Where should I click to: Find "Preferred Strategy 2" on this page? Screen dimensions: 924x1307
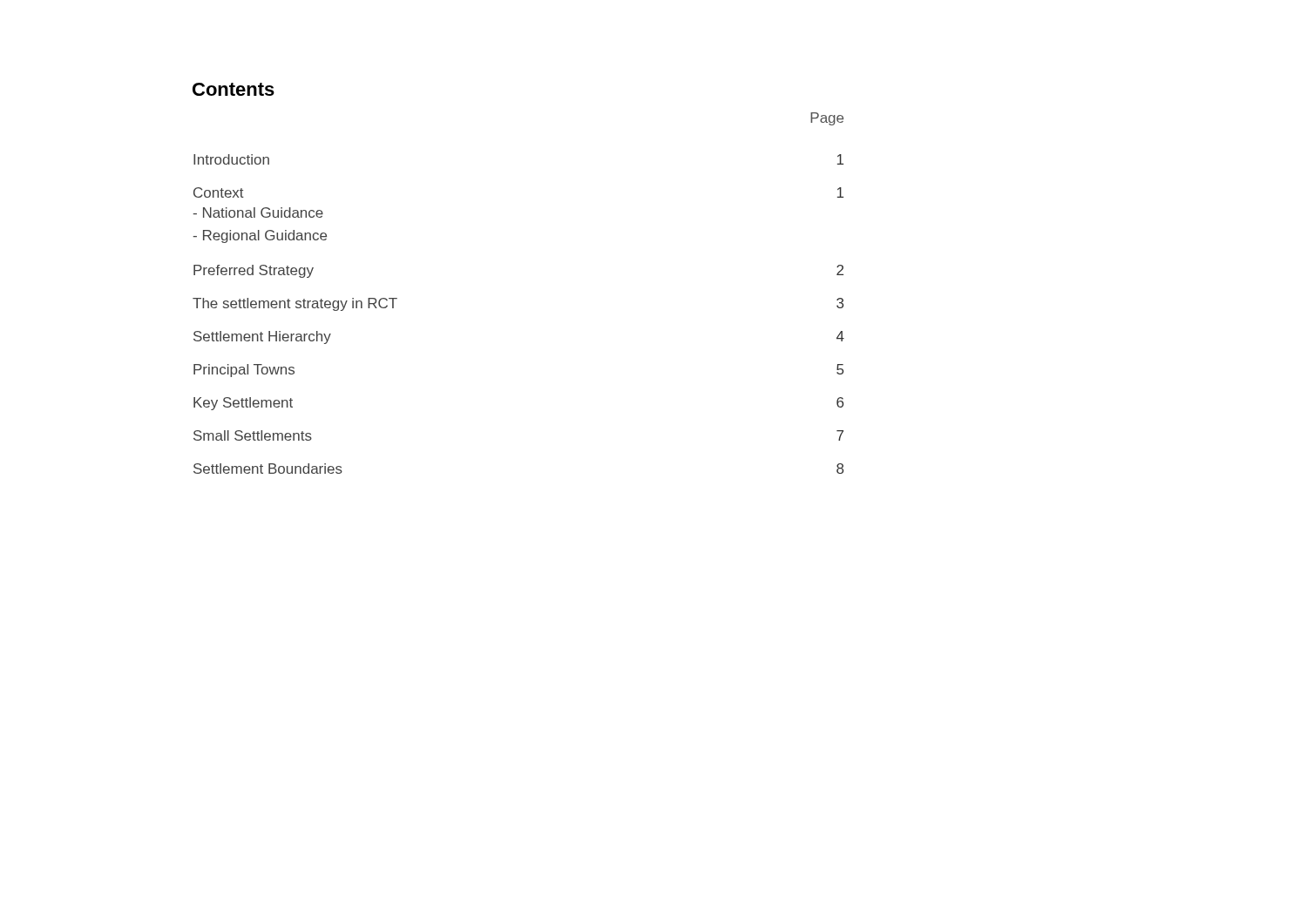[x=248, y=271]
